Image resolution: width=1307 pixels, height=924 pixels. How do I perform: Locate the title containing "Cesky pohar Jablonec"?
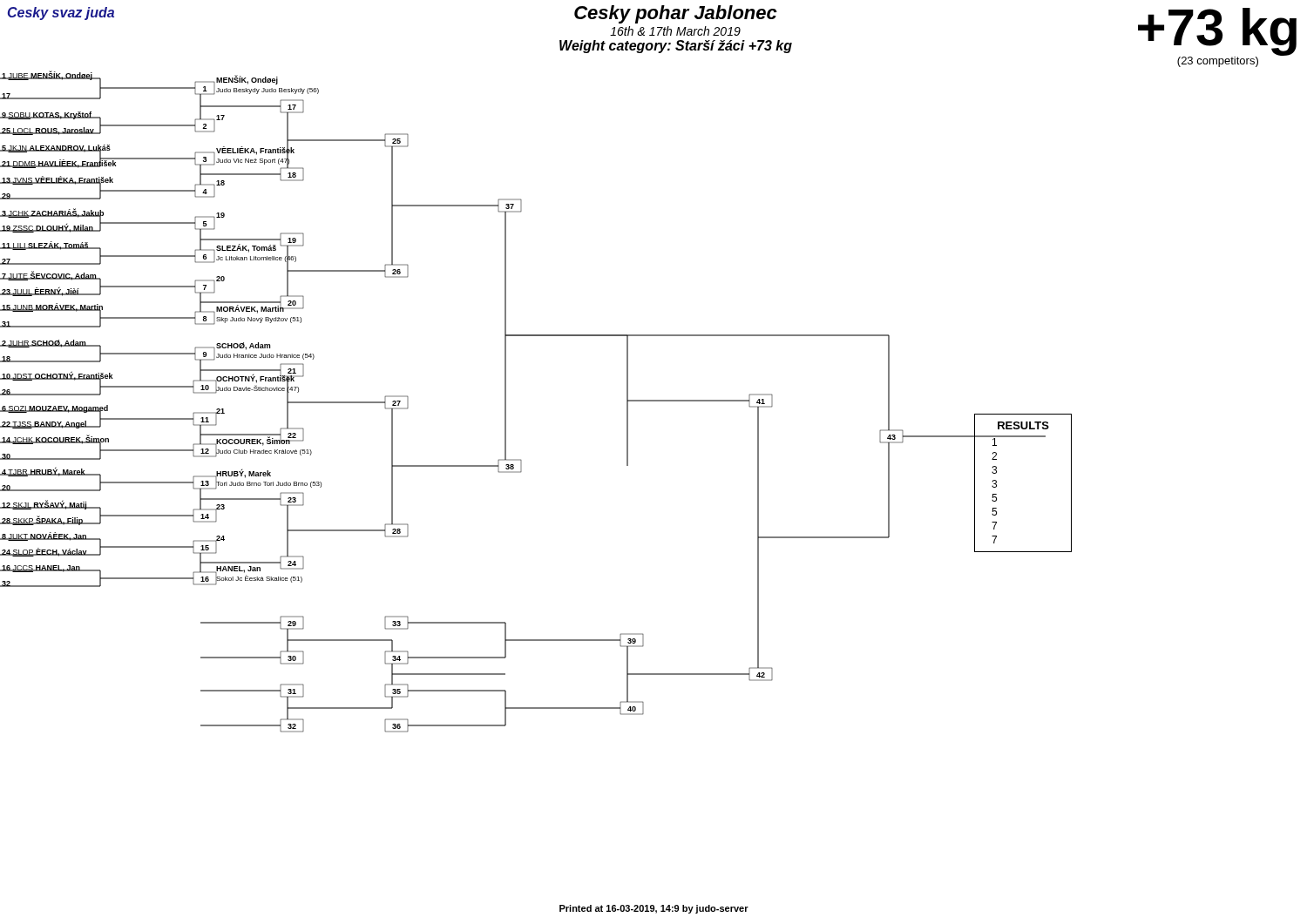(x=675, y=28)
